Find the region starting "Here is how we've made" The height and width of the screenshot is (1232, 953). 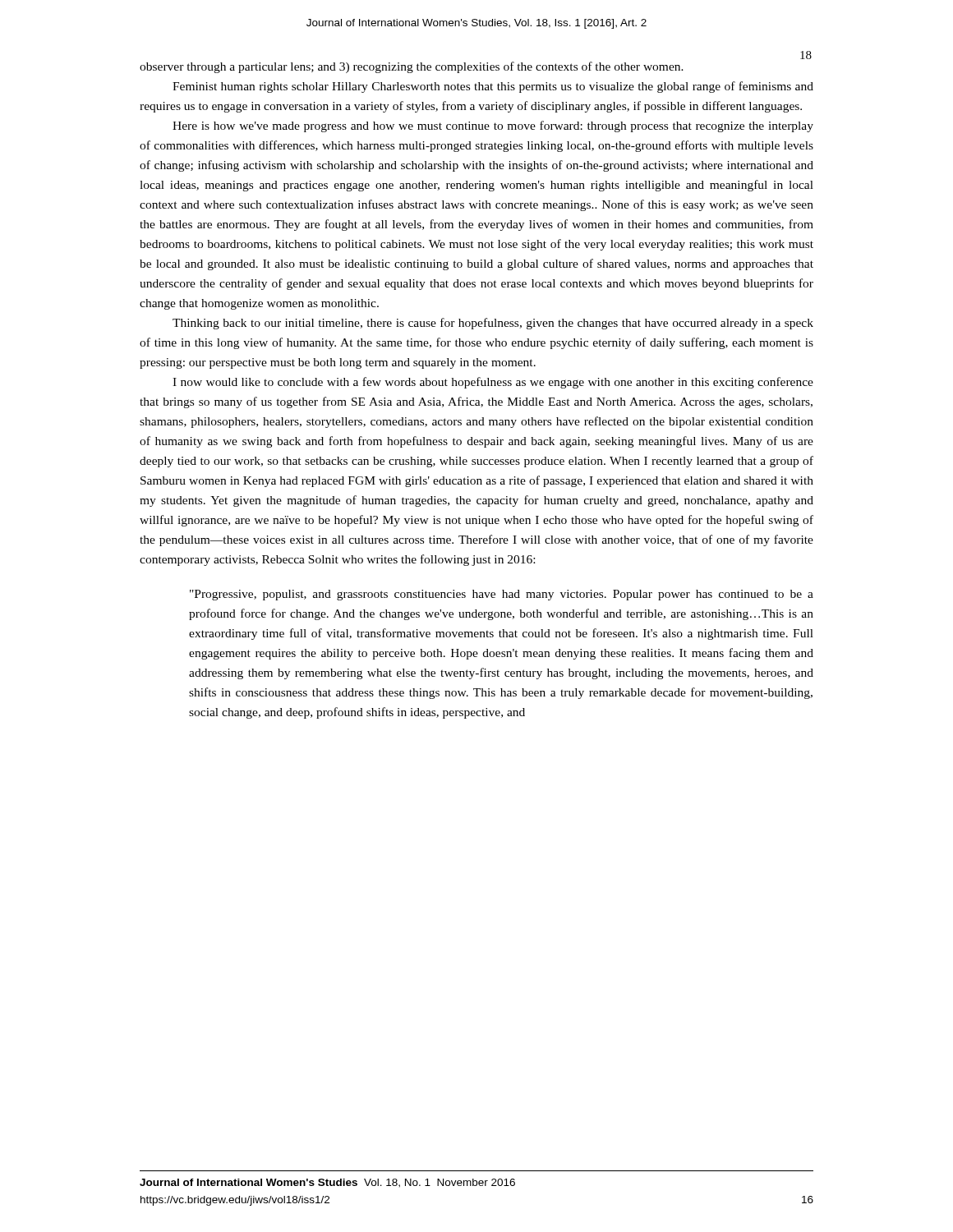tap(476, 214)
